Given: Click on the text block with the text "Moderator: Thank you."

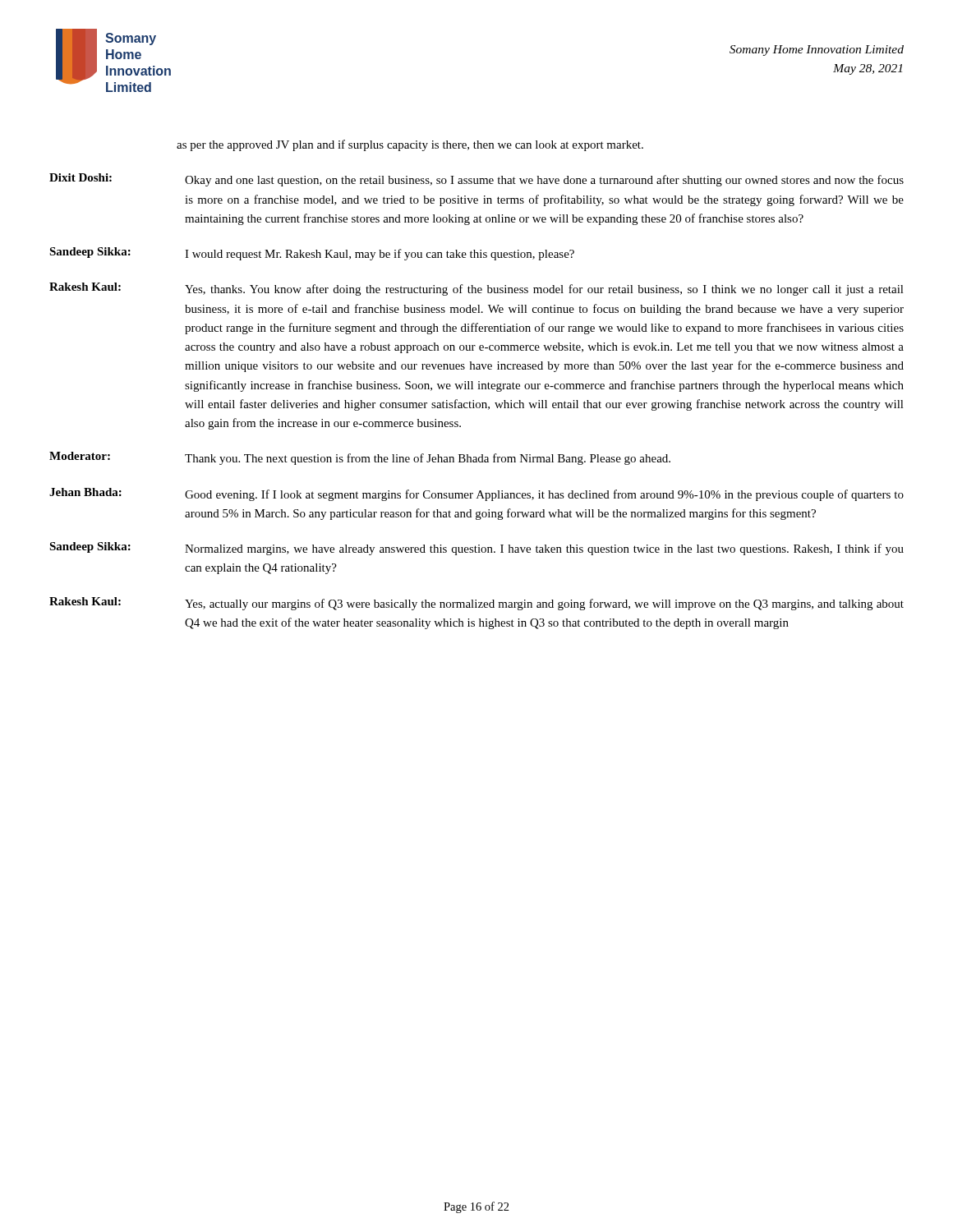Looking at the screenshot, I should click(476, 459).
